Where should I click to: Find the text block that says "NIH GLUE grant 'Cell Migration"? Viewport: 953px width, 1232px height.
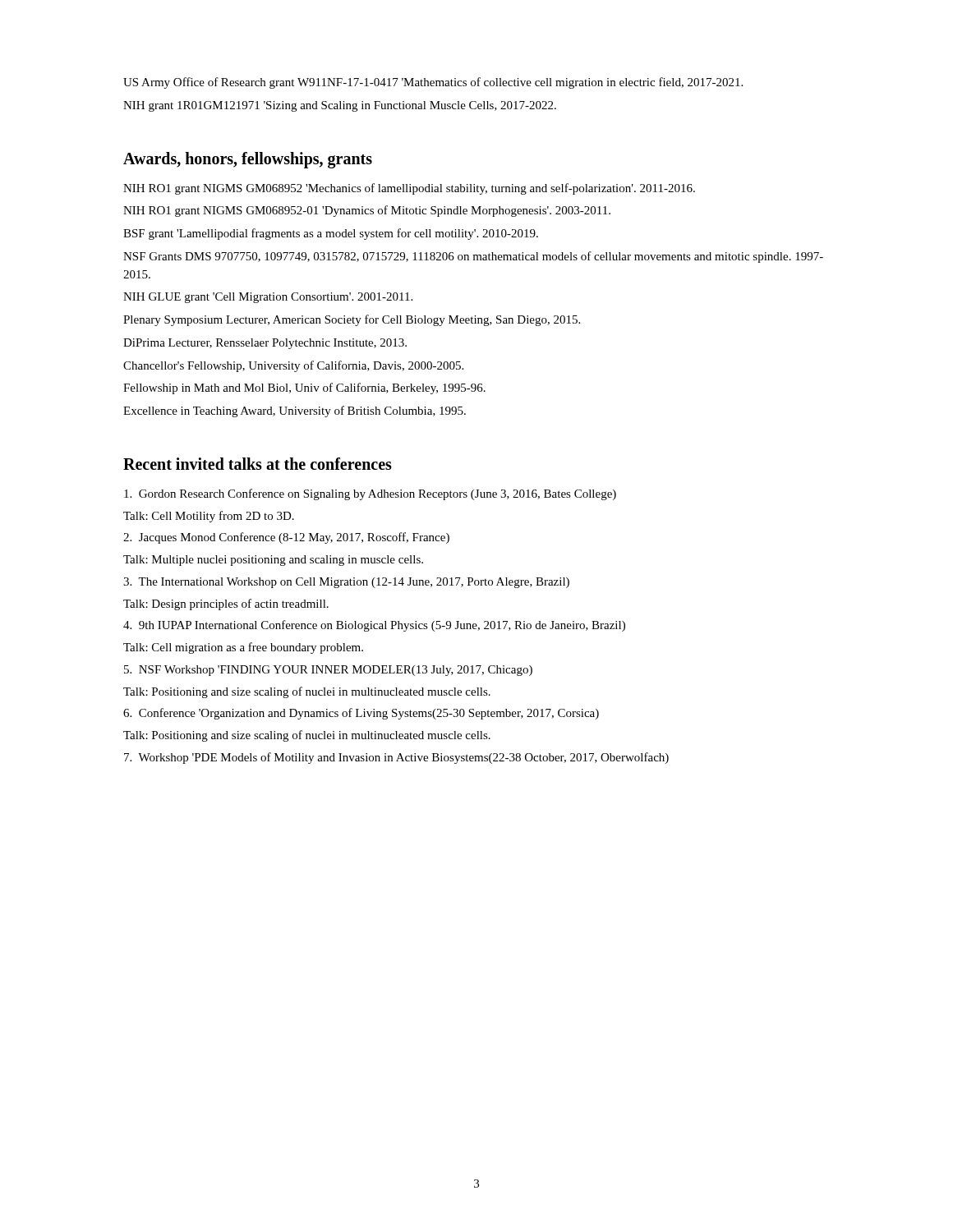tap(268, 297)
